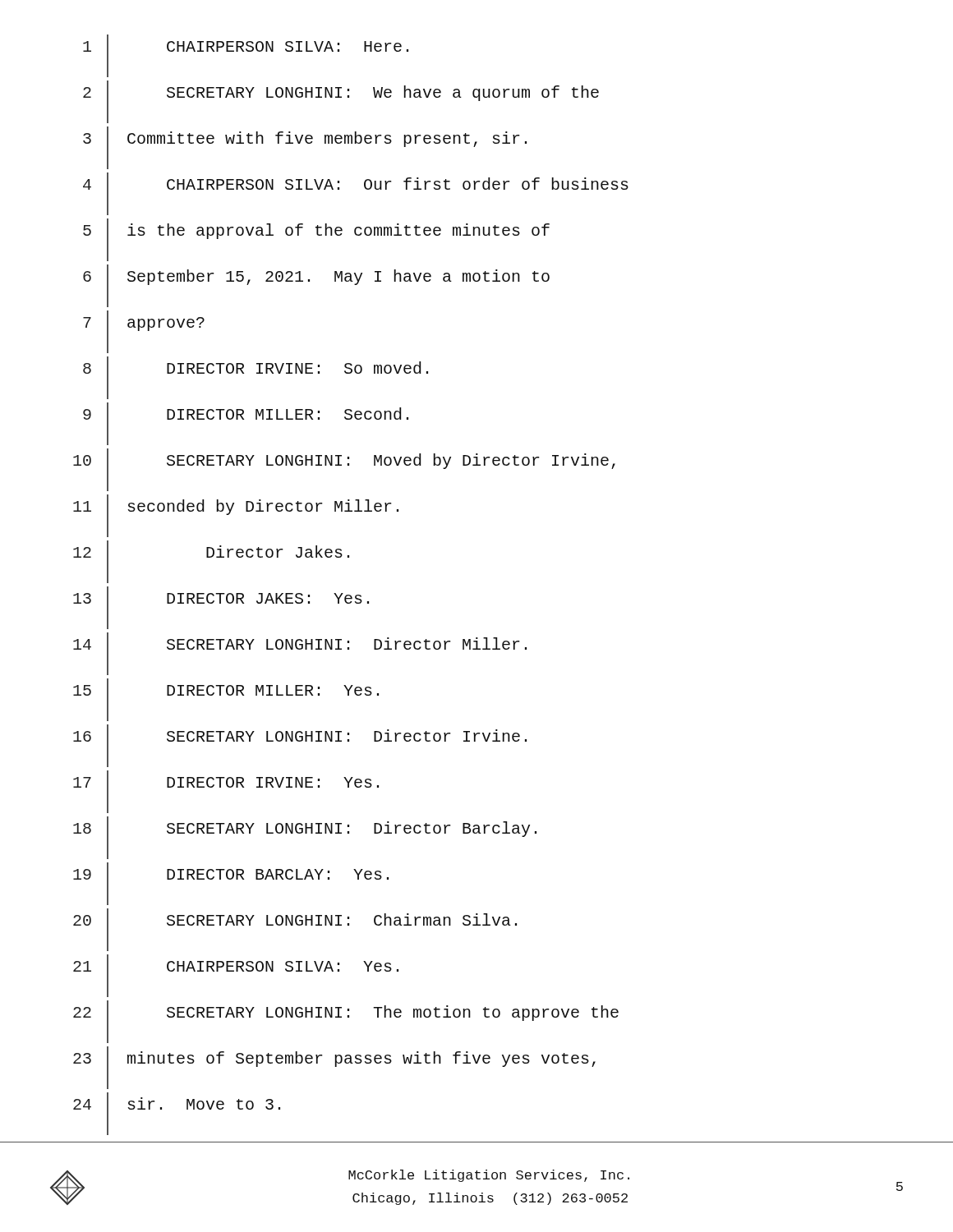The image size is (953, 1232).
Task: Select the region starting "4 CHAIRPERSON SILVA: Our first order of"
Action: click(x=476, y=194)
